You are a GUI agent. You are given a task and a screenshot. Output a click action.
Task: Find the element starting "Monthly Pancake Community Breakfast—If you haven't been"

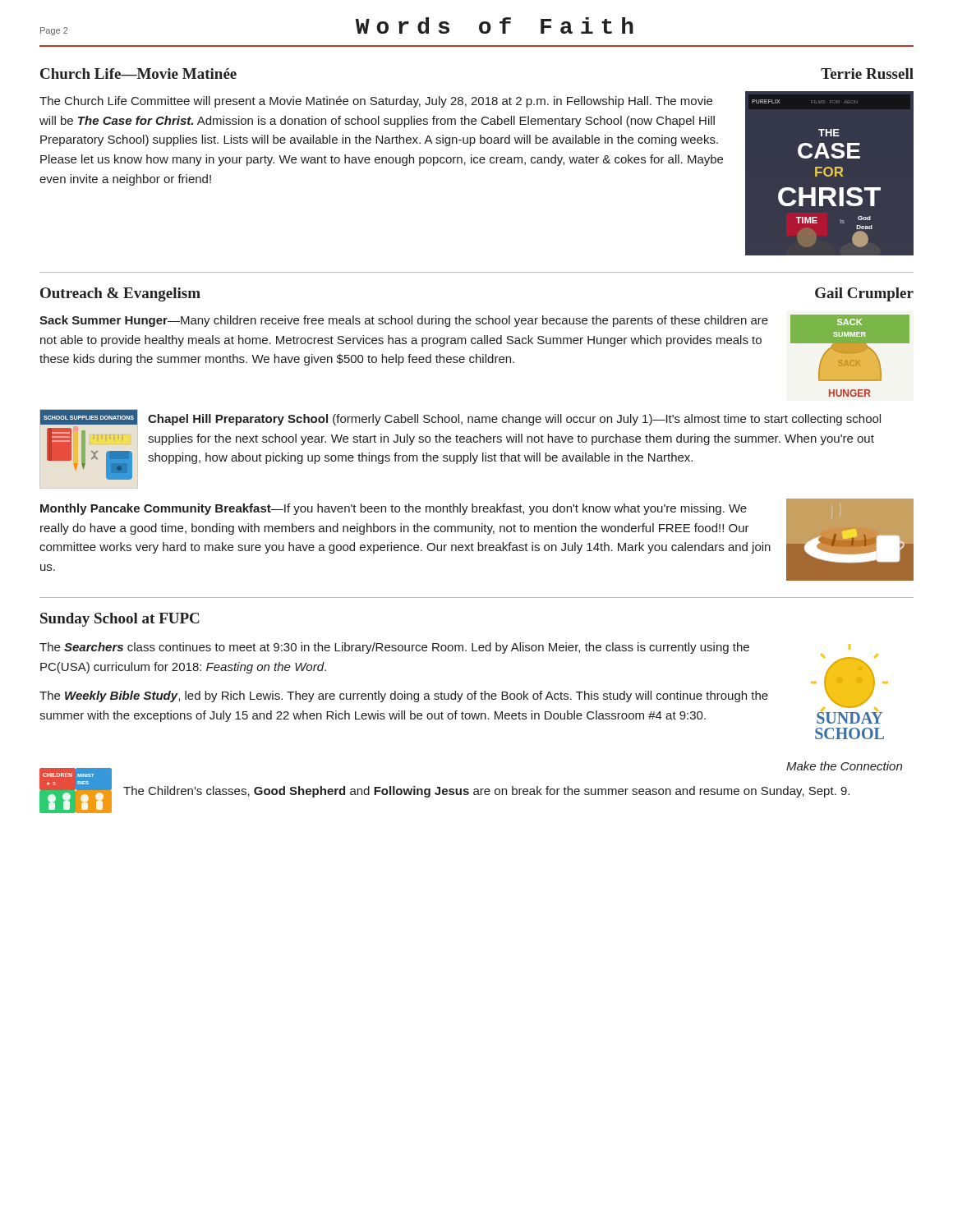405,537
